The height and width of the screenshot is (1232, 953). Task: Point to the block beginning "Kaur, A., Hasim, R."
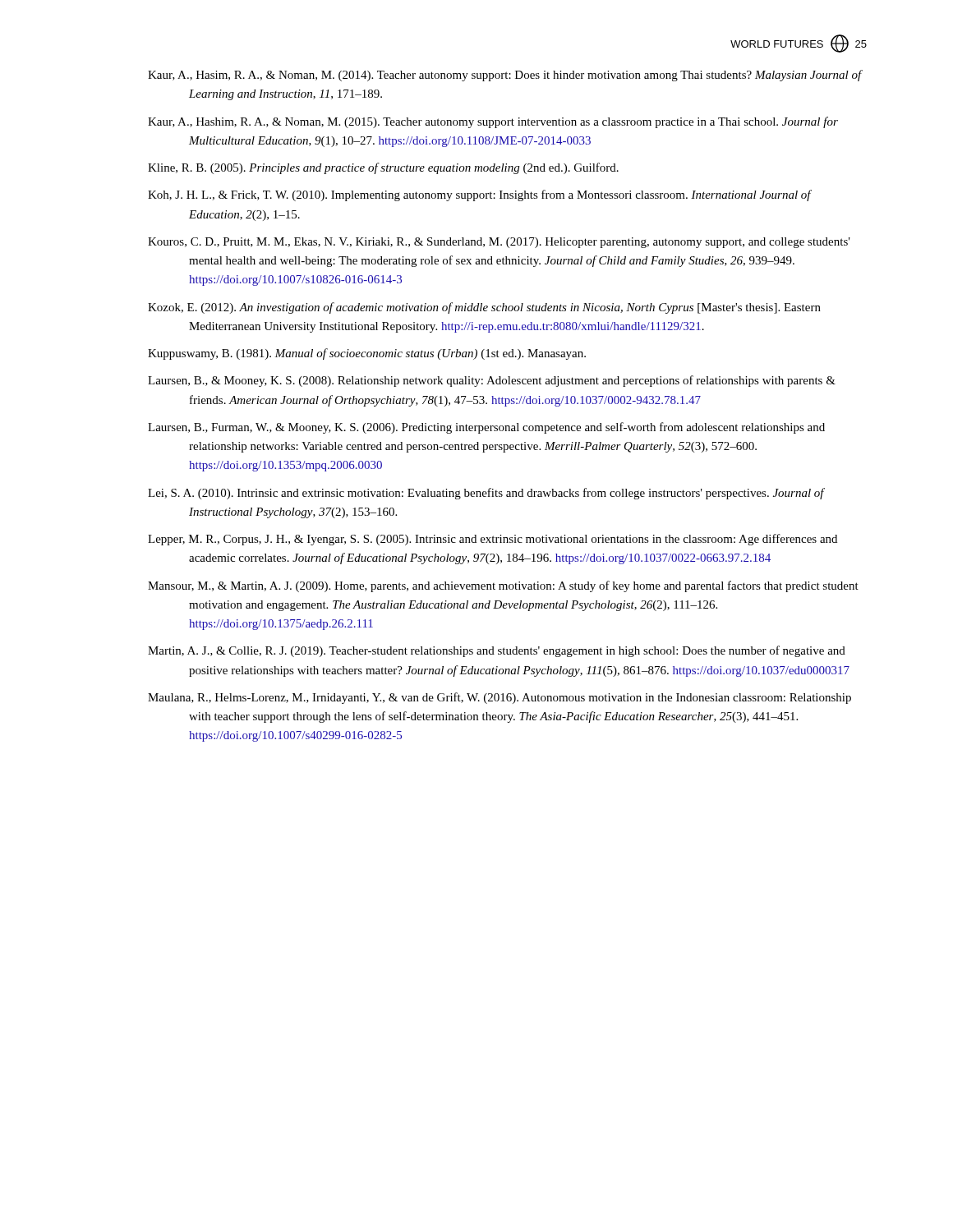[x=504, y=84]
